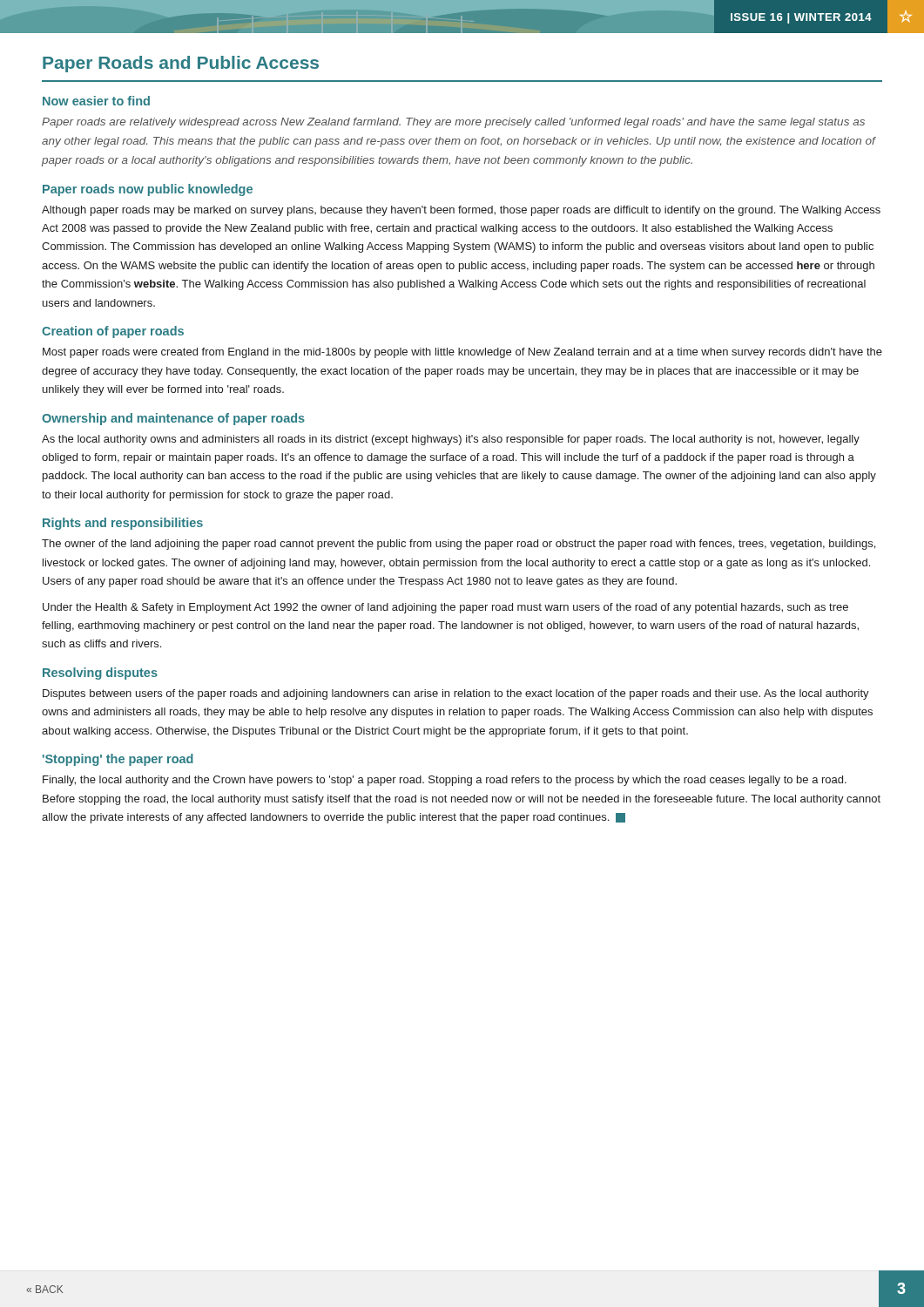The width and height of the screenshot is (924, 1307).
Task: Click on the block starting "Creation of paper roads"
Action: tap(113, 331)
